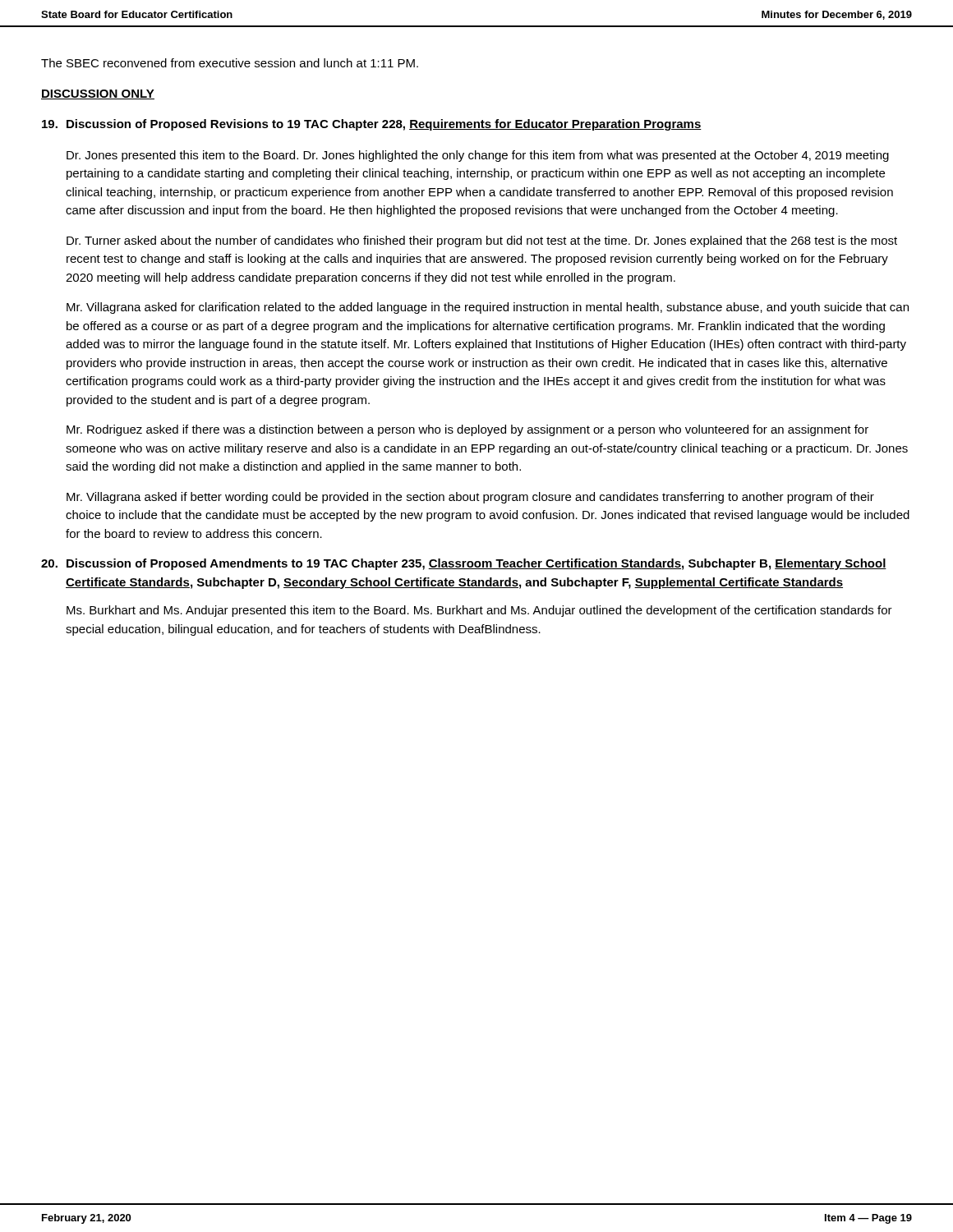Find the text block that reads "The SBEC reconvened from"
This screenshot has width=953, height=1232.
230,63
